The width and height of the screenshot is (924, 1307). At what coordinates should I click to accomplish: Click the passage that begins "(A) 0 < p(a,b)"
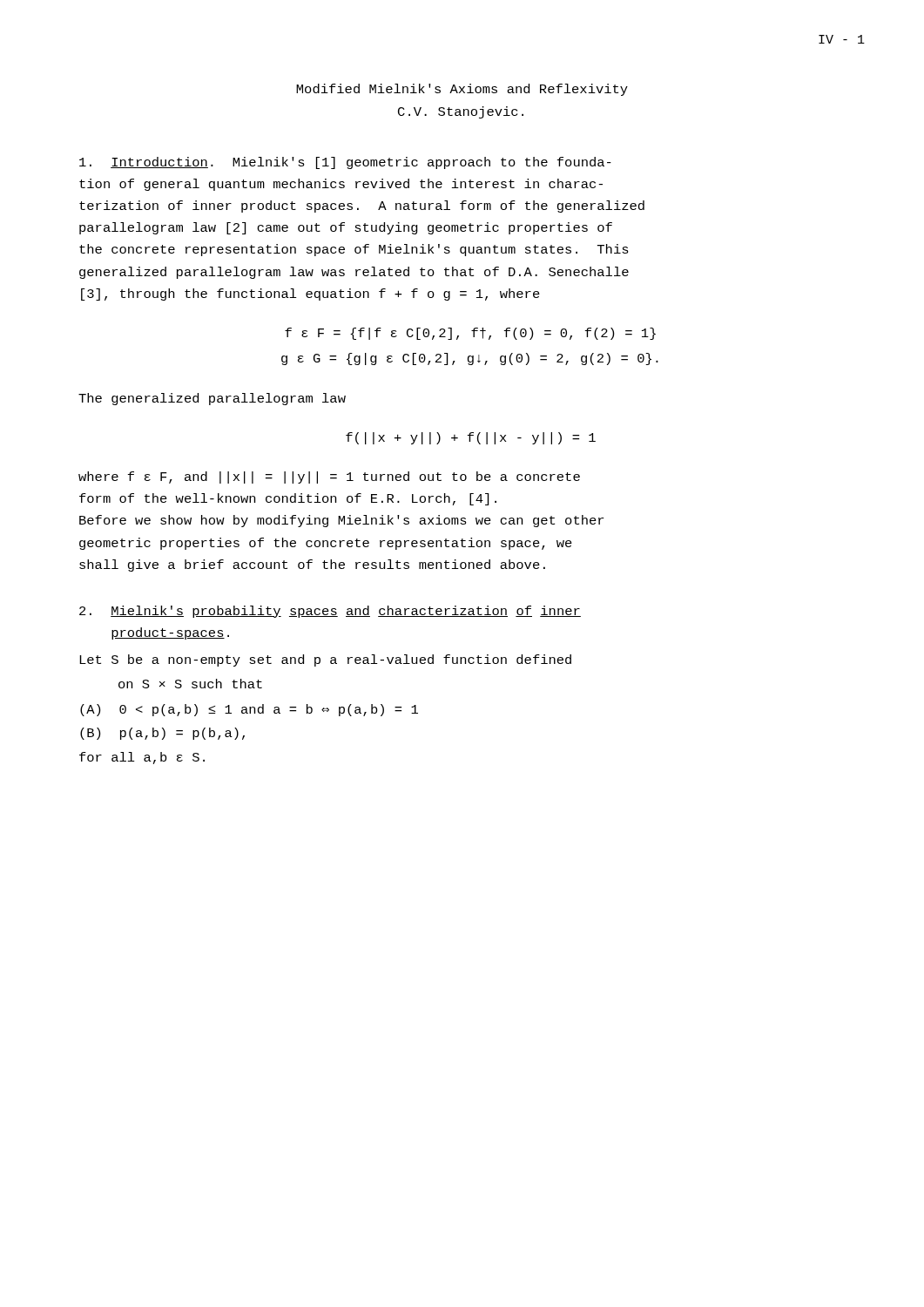(x=249, y=710)
